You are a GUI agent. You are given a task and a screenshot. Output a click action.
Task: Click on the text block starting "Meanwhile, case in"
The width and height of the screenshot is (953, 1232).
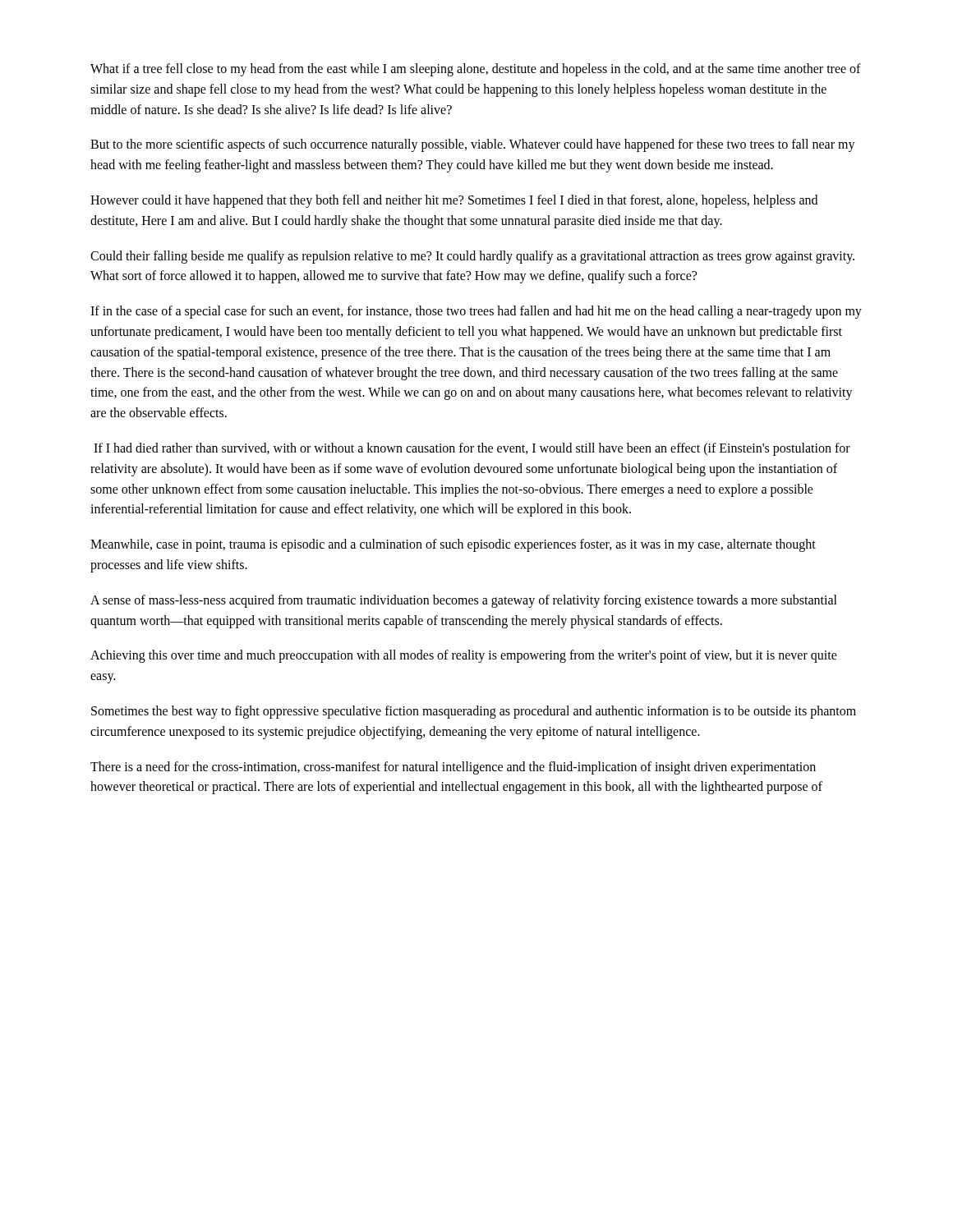click(453, 554)
